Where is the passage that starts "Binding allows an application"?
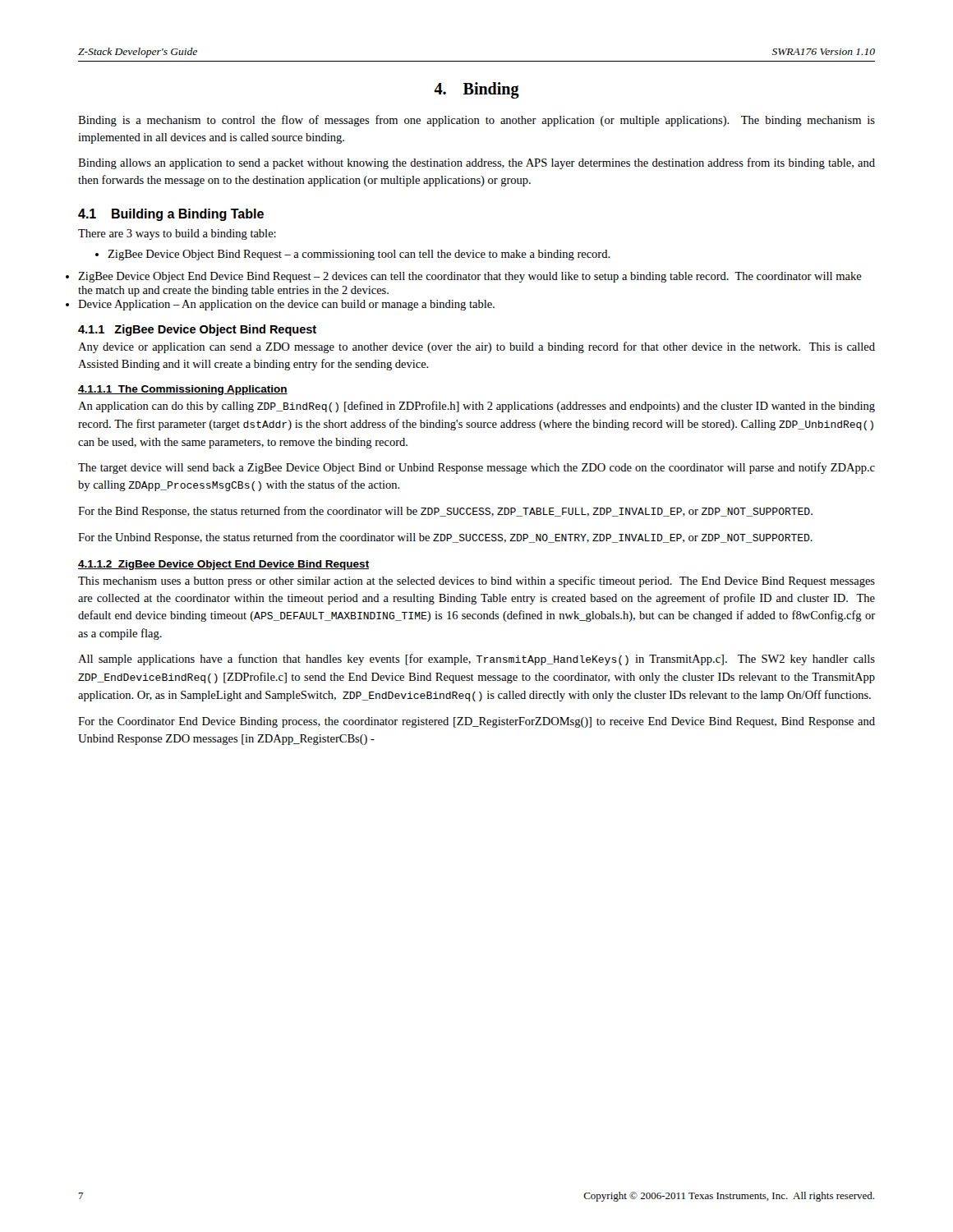The image size is (953, 1232). (476, 172)
